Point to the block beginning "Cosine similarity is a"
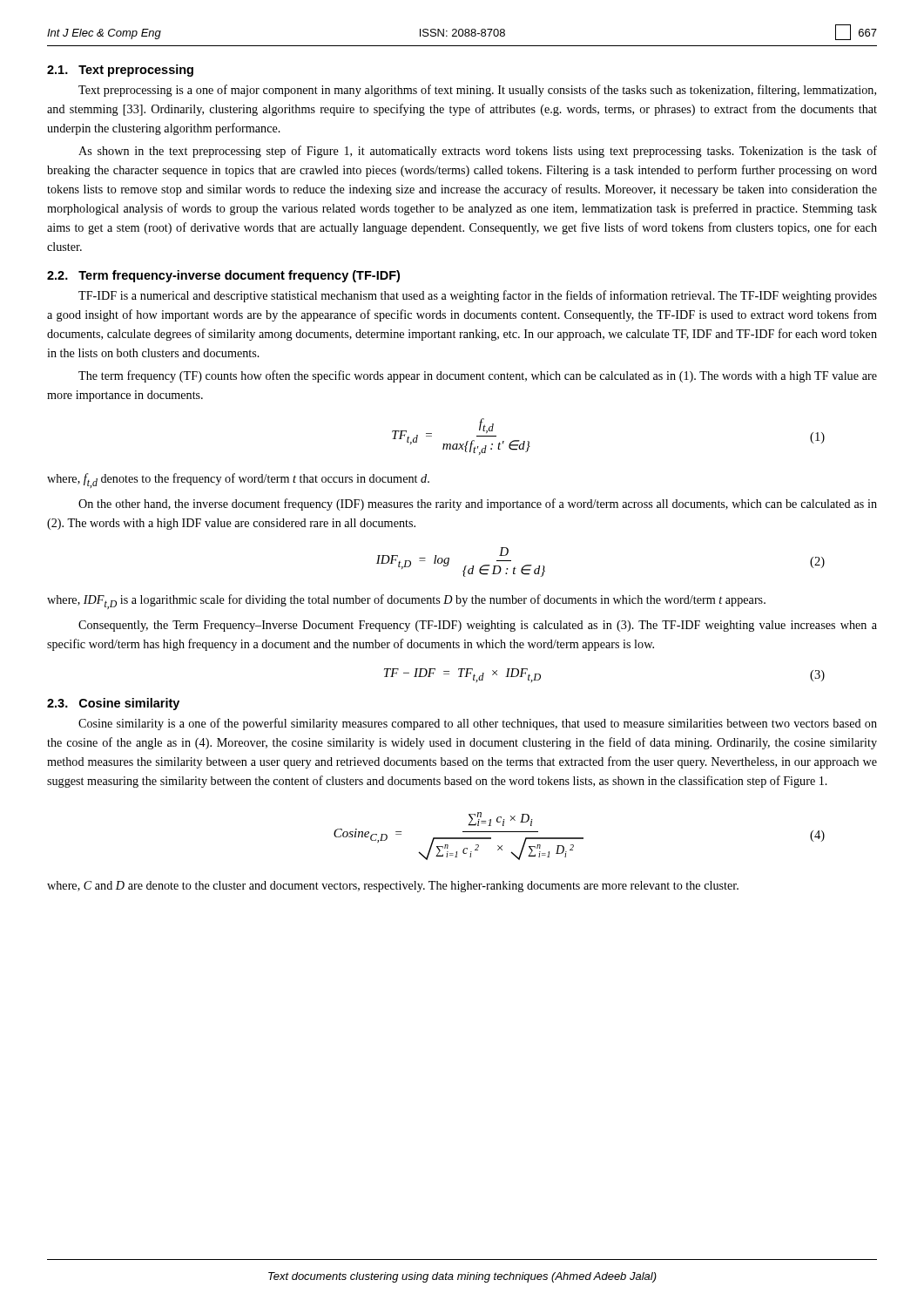This screenshot has height=1307, width=924. [462, 752]
